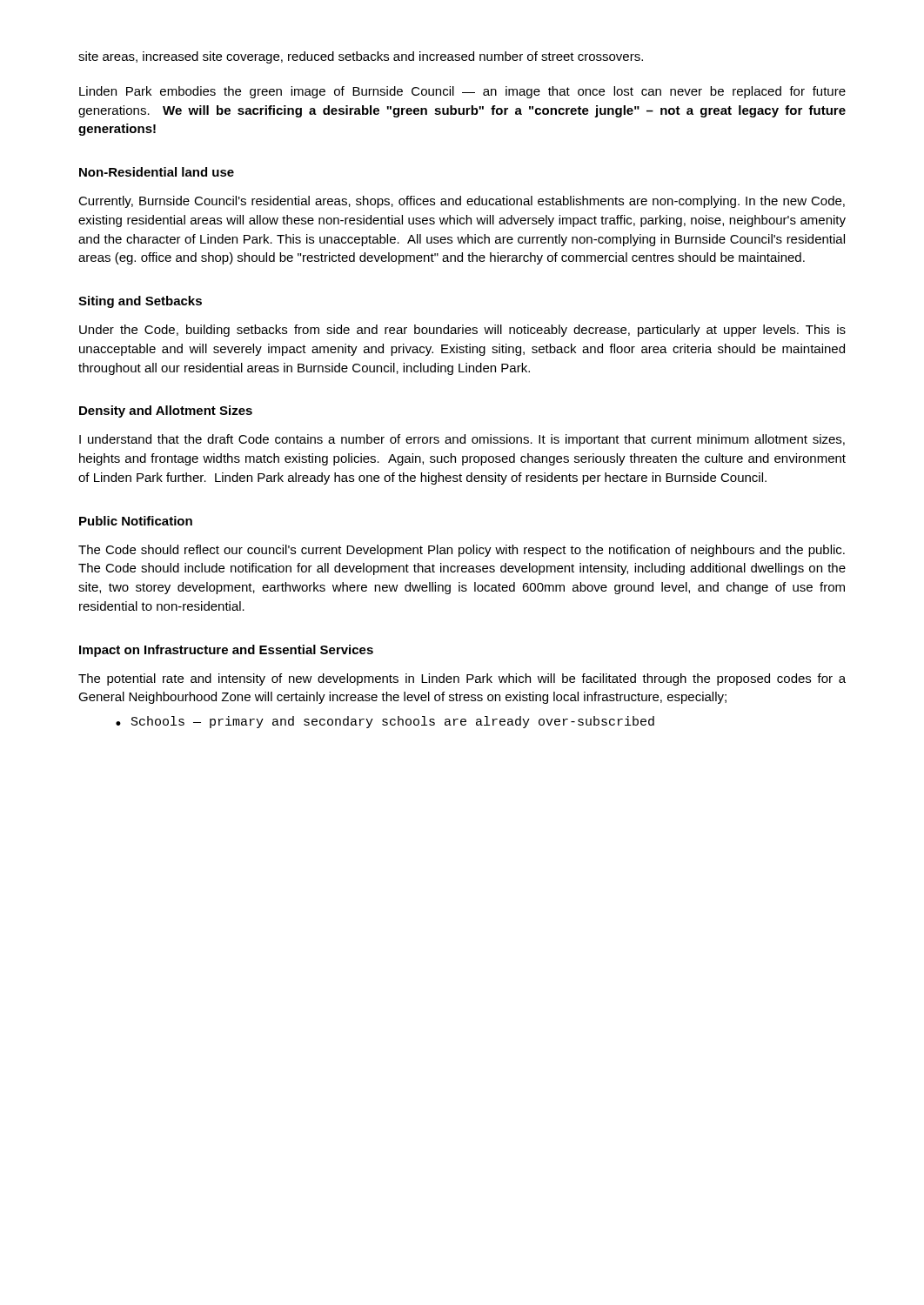Point to the text block starting "Linden Park embodies the"
924x1305 pixels.
(x=462, y=110)
